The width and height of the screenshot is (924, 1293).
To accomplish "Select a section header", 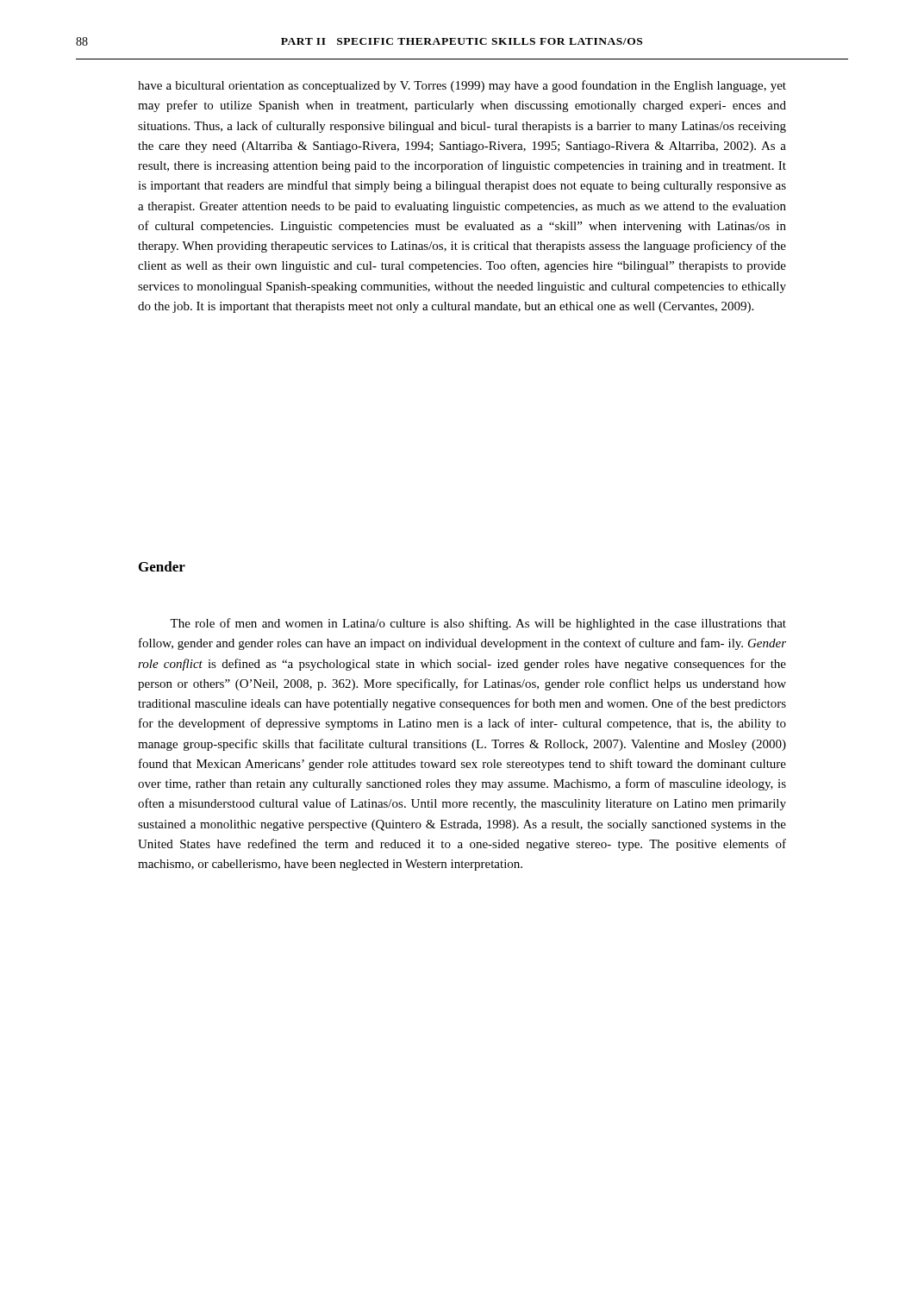I will coord(462,567).
